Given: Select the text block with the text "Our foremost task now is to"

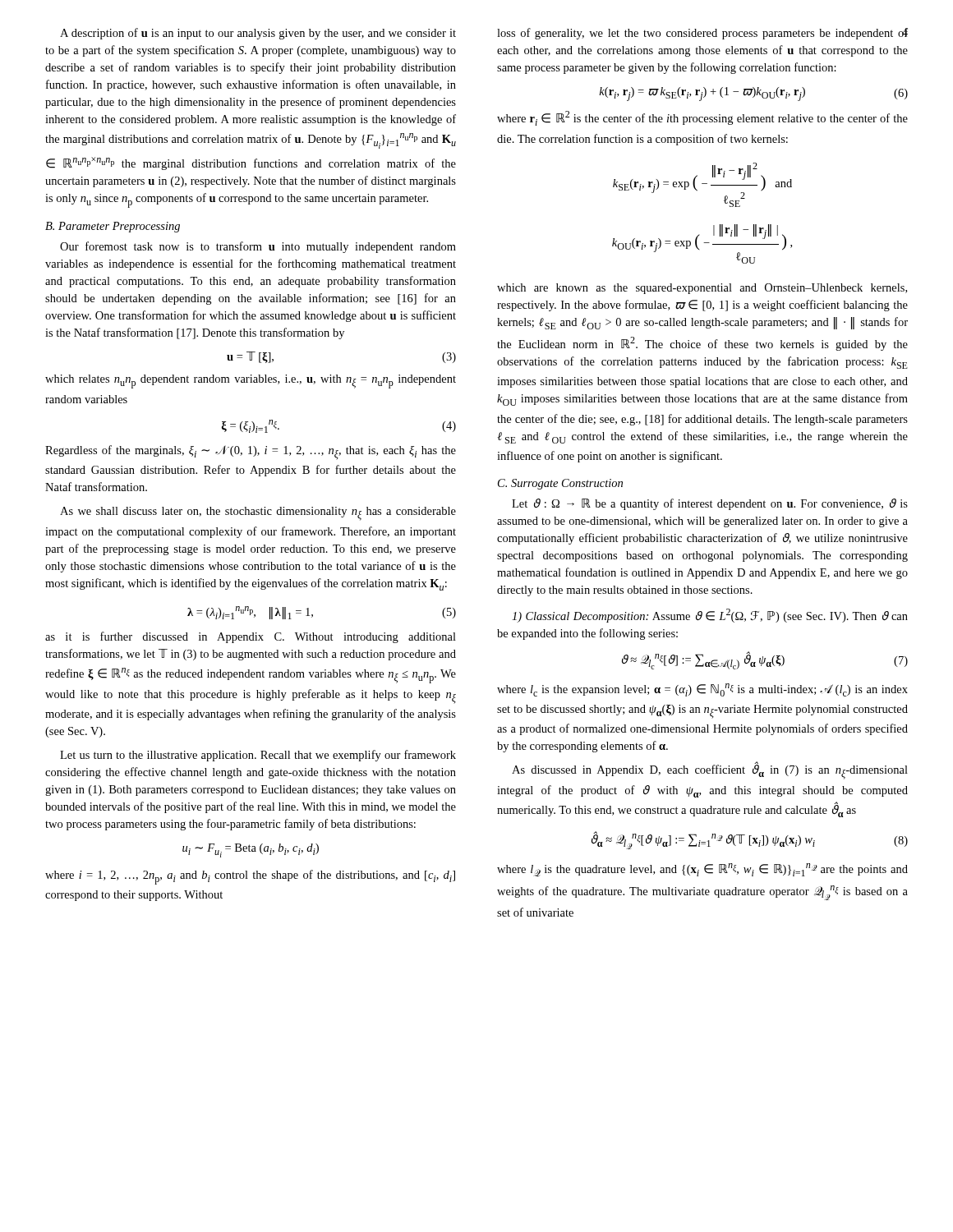Looking at the screenshot, I should [251, 290].
